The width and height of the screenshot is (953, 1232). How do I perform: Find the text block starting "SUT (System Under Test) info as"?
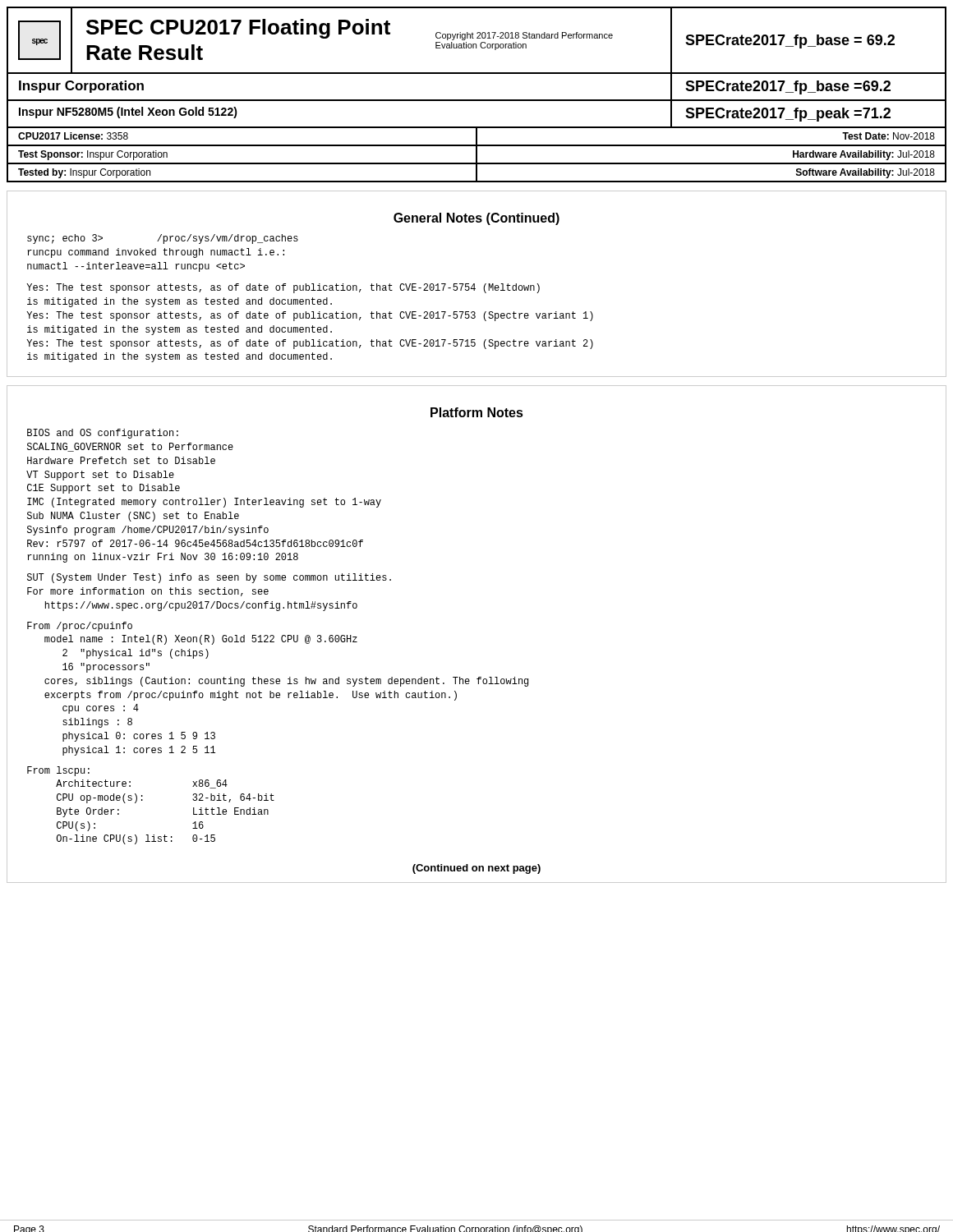click(209, 578)
